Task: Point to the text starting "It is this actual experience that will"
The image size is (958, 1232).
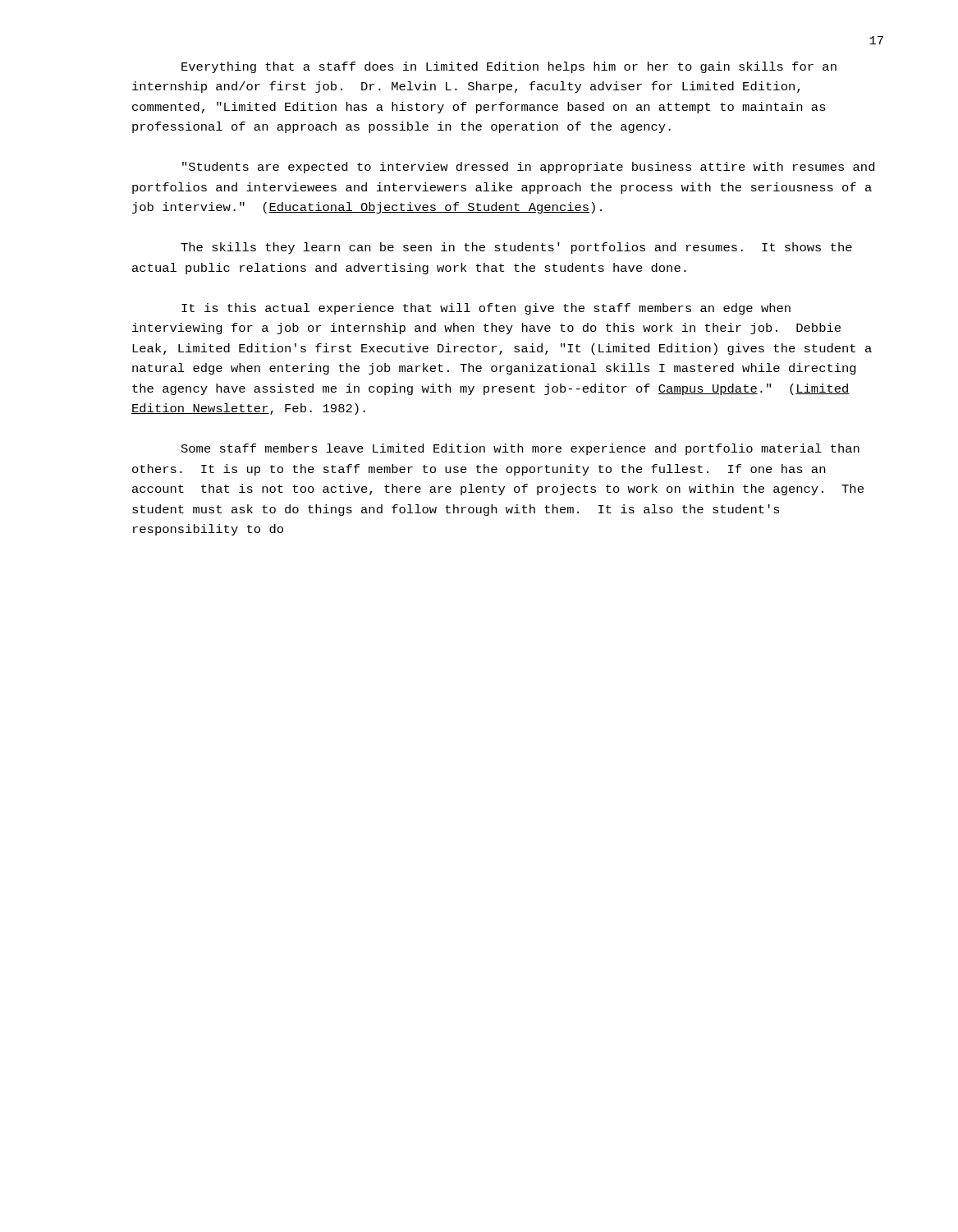Action: pyautogui.click(x=502, y=359)
